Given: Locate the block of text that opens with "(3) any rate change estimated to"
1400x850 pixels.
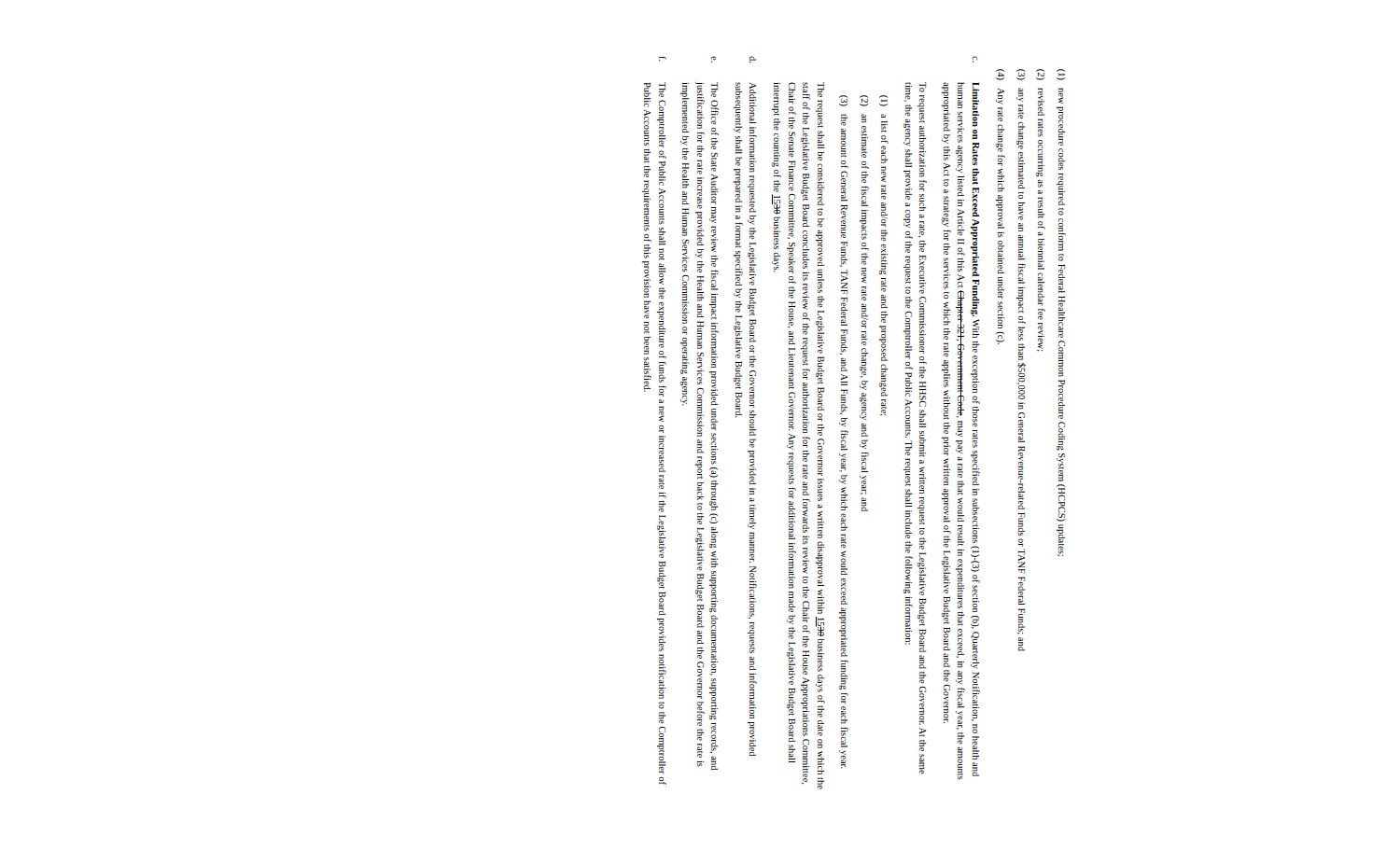Looking at the screenshot, I should [x=1021, y=354].
